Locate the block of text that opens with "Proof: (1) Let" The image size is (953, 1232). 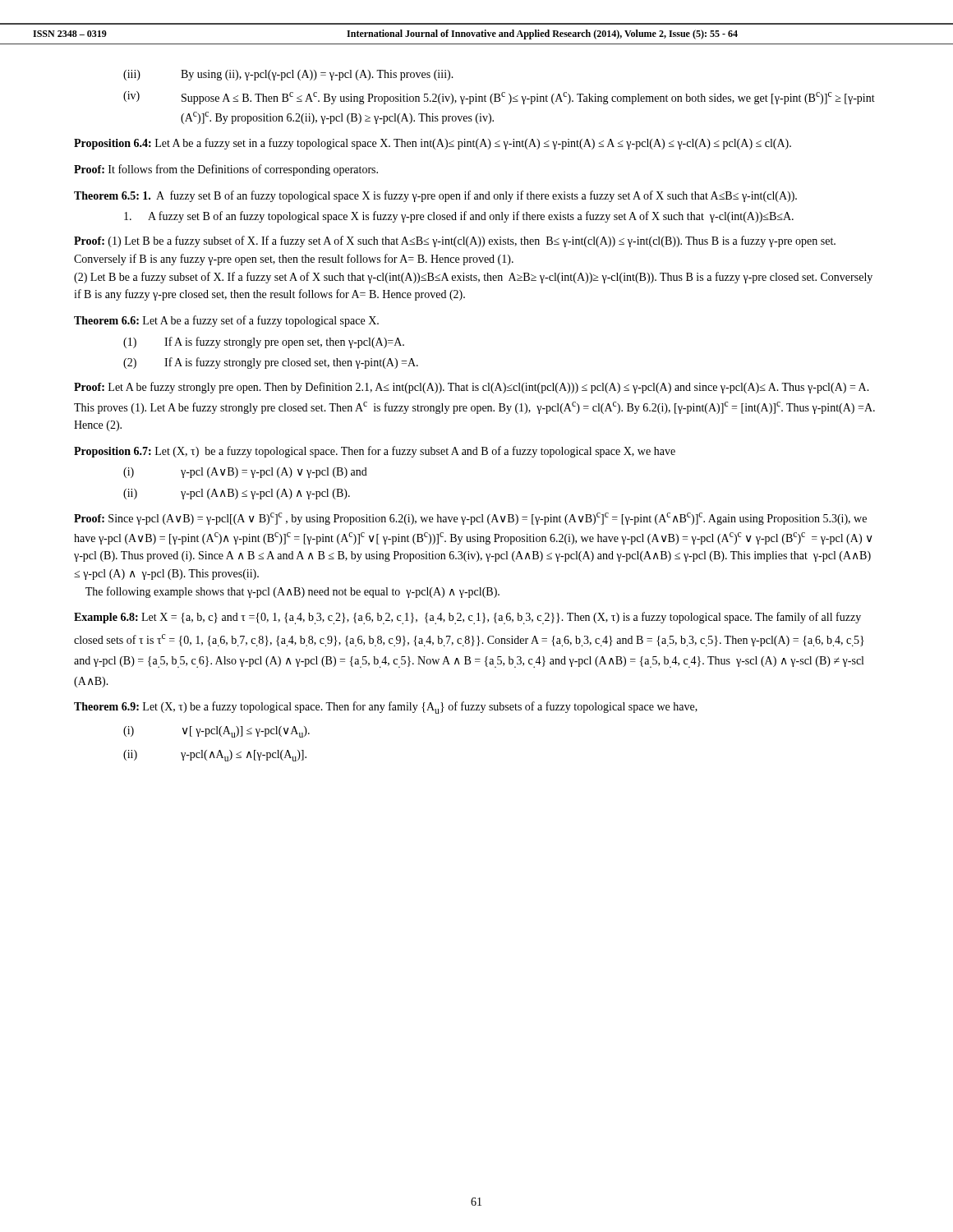tap(473, 268)
